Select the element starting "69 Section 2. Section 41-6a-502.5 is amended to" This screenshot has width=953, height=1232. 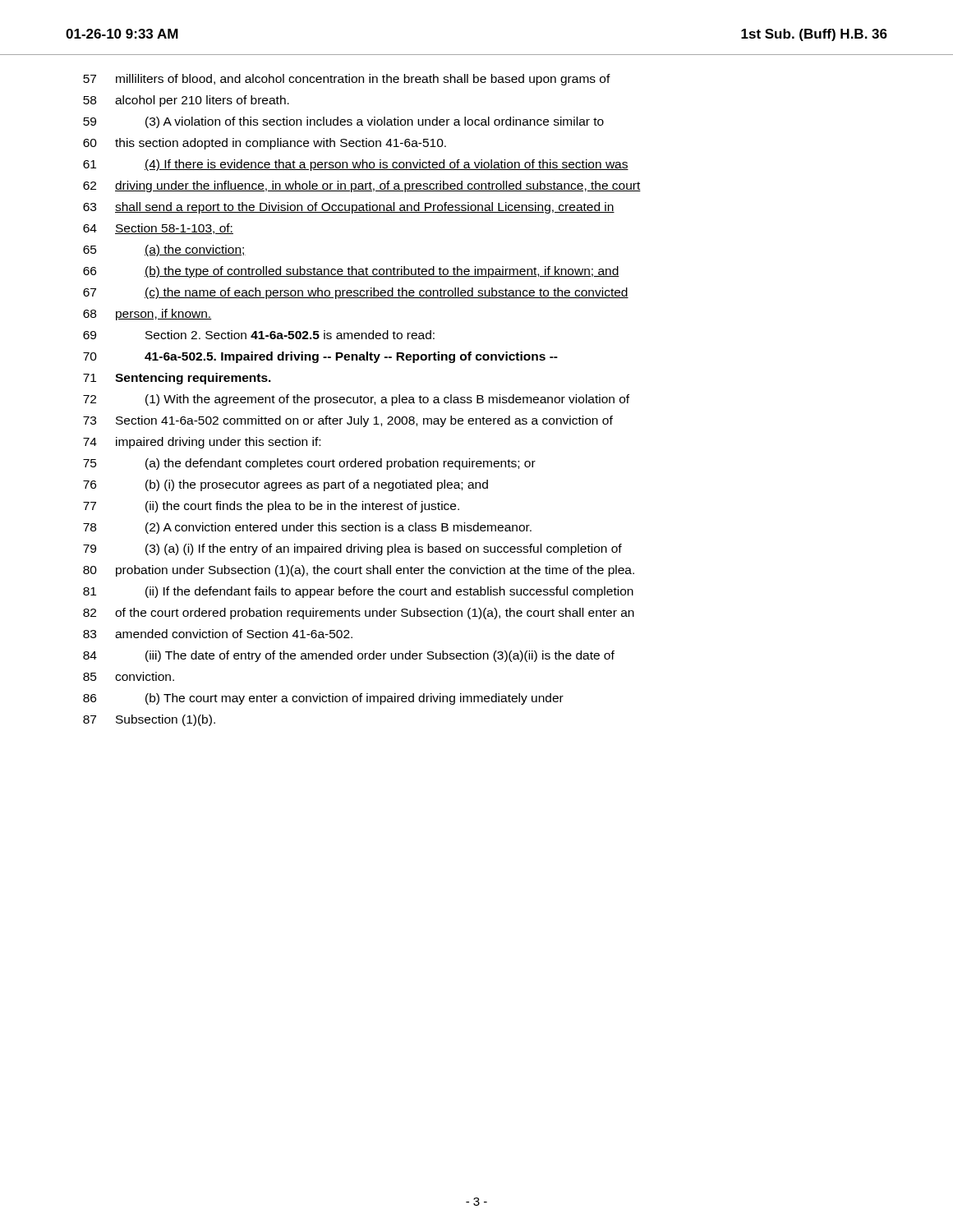[x=259, y=335]
